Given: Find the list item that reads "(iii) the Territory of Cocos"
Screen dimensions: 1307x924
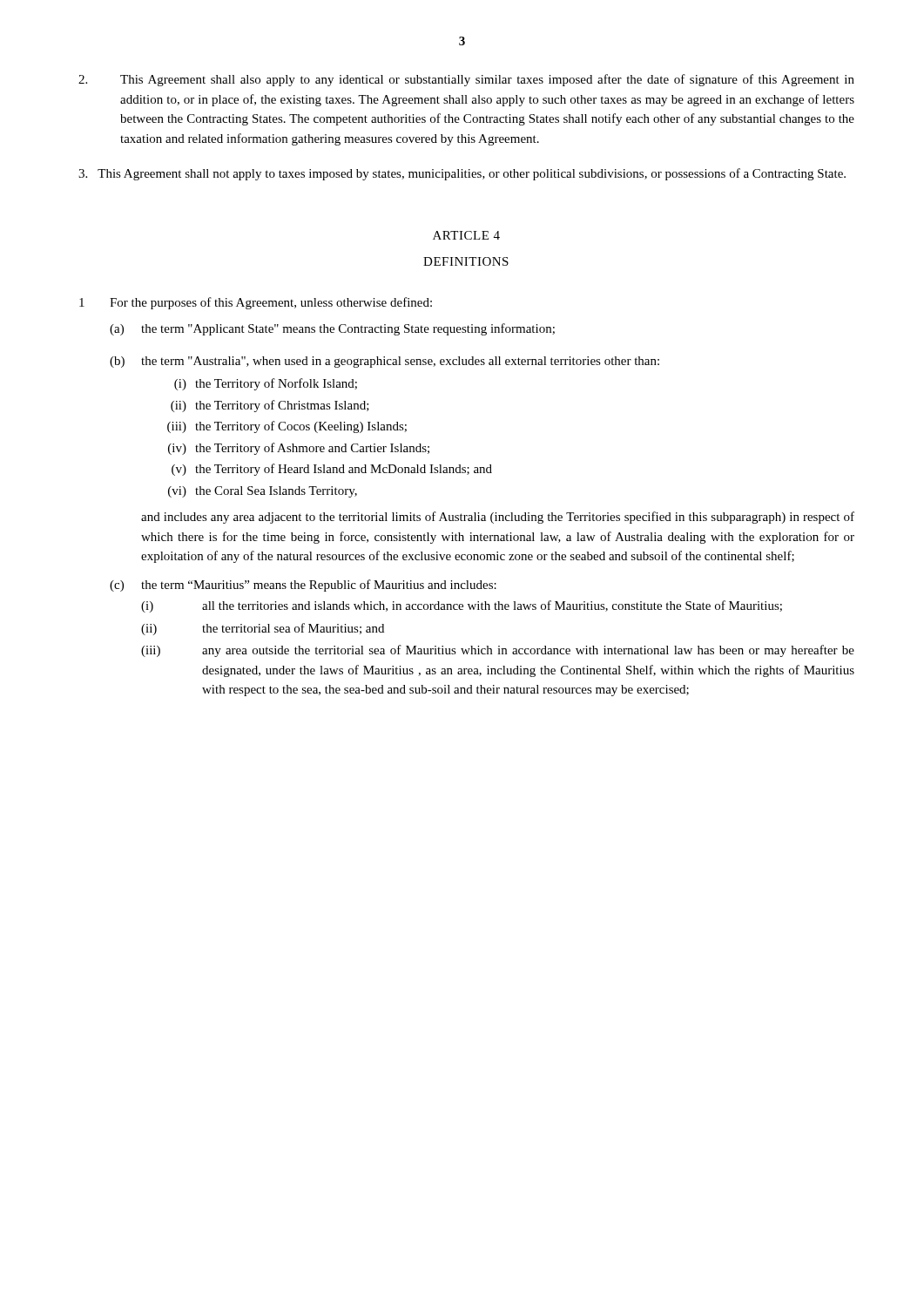Looking at the screenshot, I should click(x=287, y=427).
